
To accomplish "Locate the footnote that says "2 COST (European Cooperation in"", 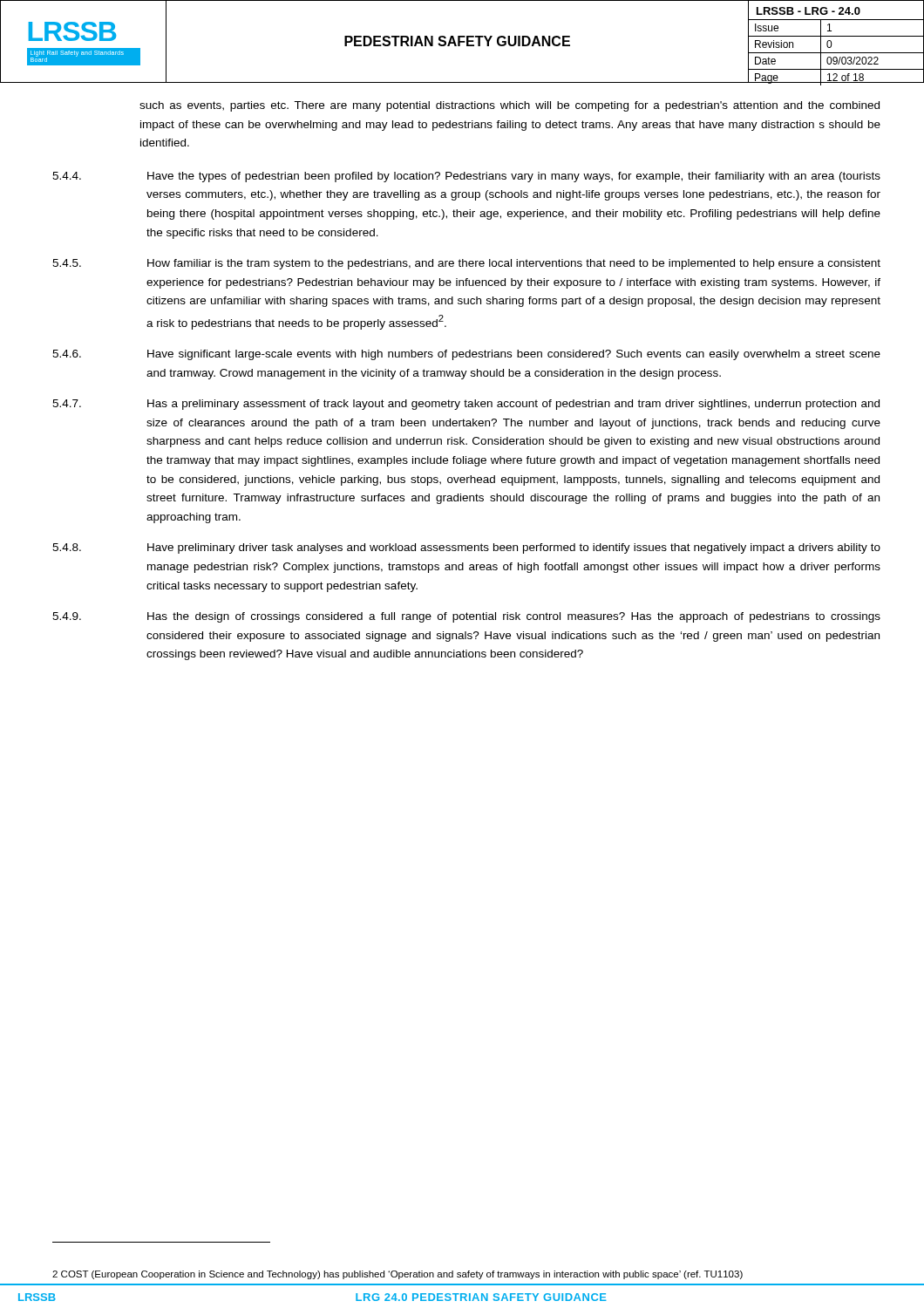I will click(398, 1274).
